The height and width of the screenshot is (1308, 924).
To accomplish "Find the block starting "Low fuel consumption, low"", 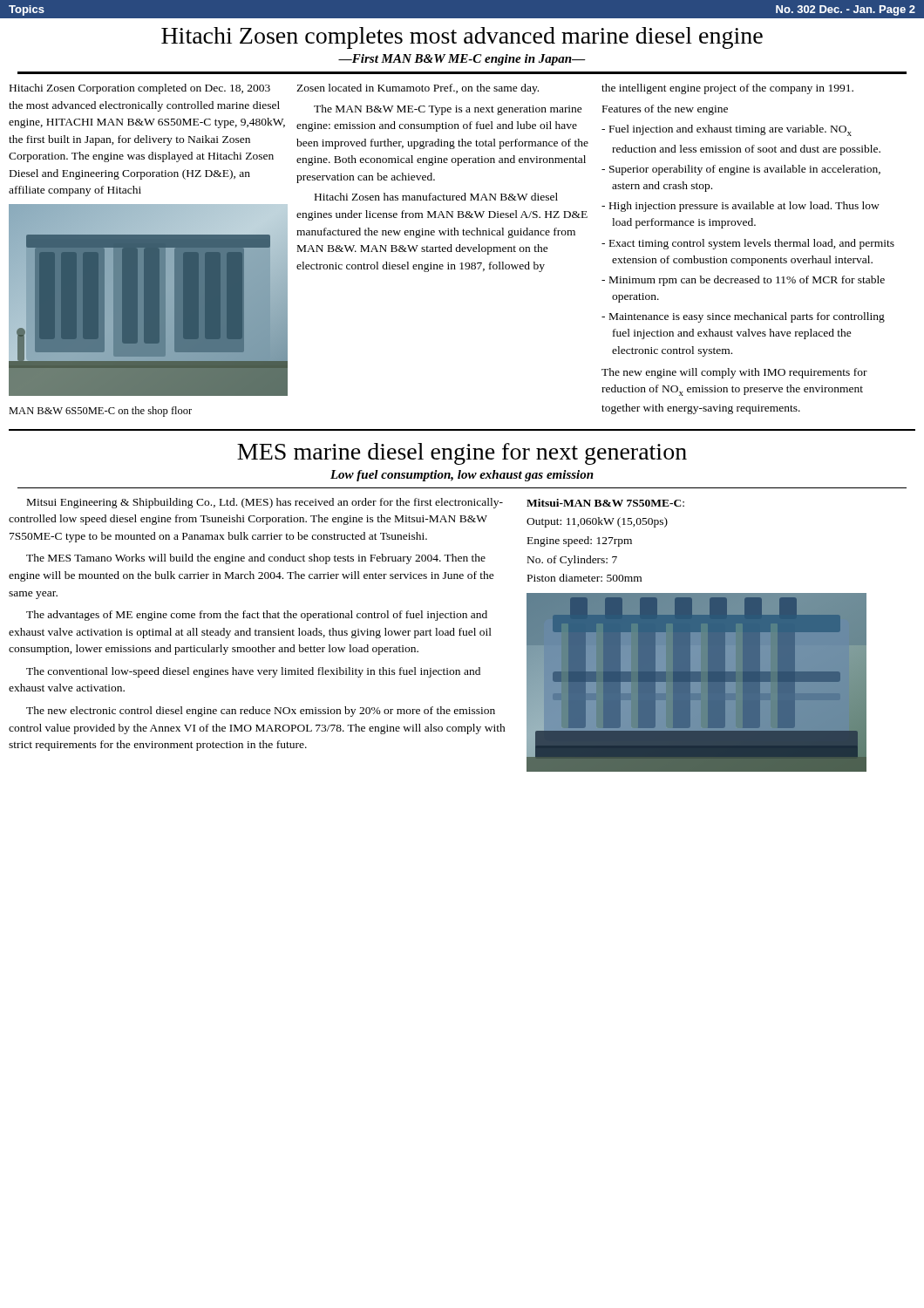I will tap(462, 474).
